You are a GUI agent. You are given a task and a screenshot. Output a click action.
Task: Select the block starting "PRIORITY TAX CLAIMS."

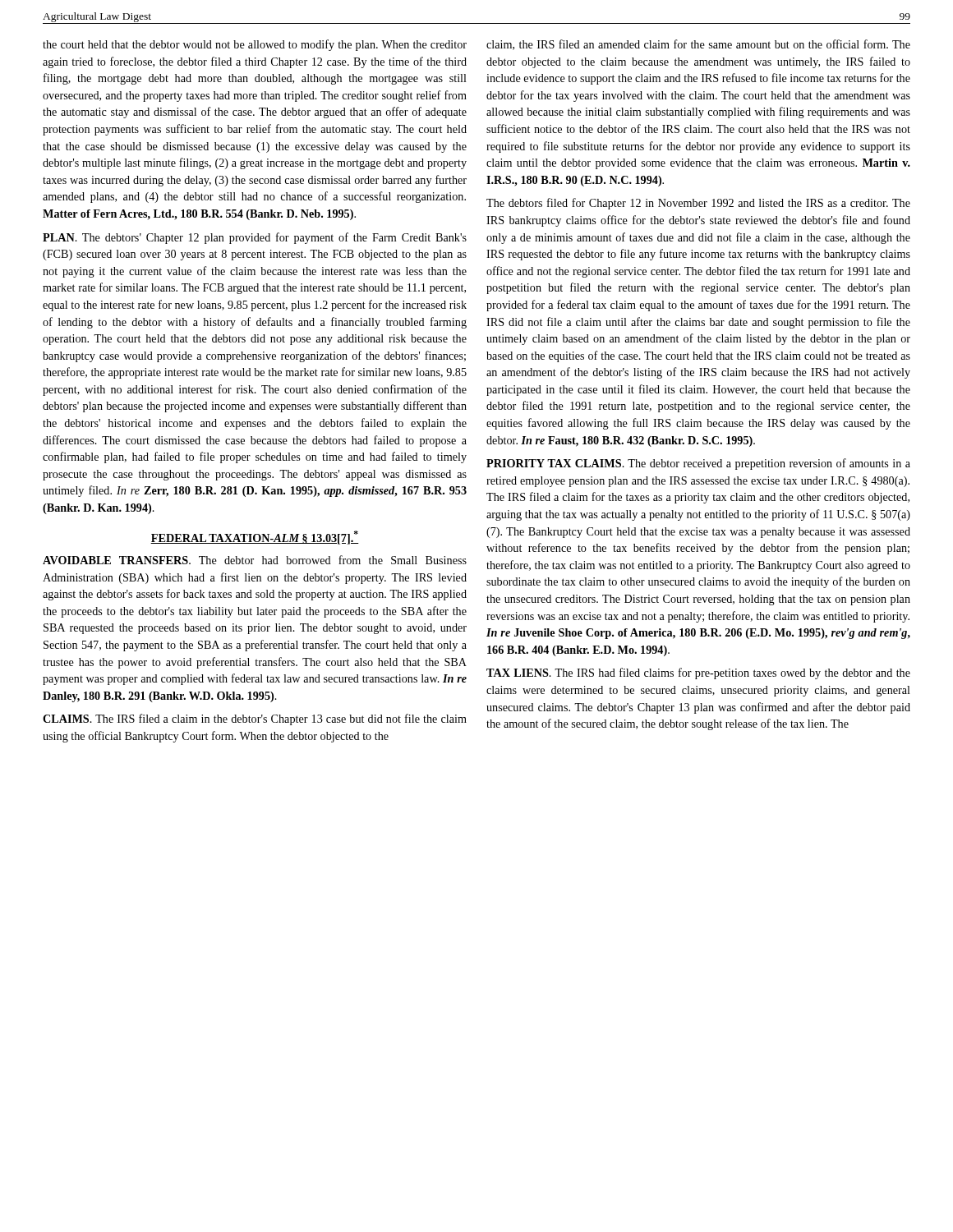[x=698, y=557]
